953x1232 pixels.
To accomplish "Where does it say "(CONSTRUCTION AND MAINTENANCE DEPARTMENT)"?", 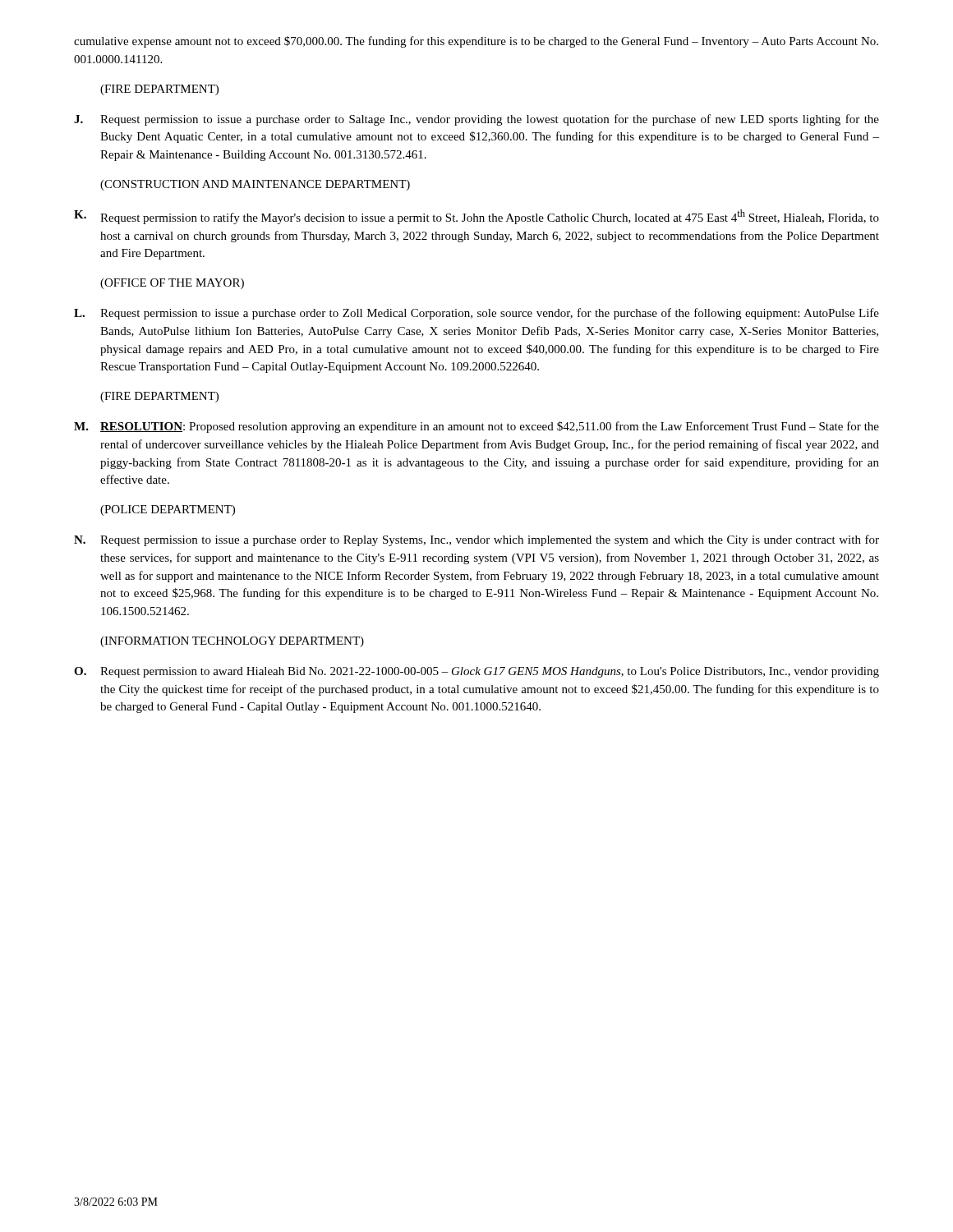I will coord(255,184).
